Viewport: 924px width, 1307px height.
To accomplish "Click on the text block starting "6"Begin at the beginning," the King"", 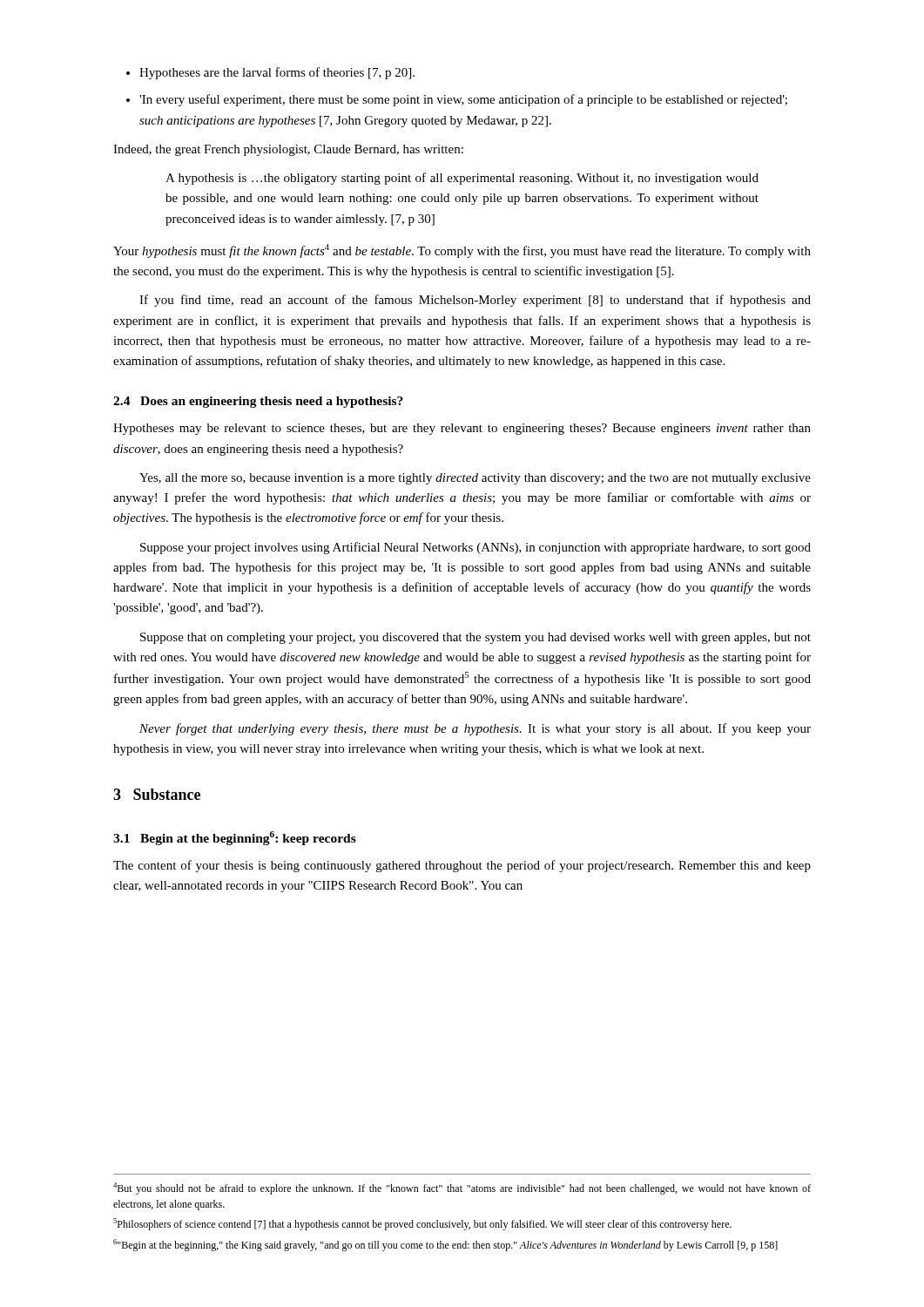I will tap(462, 1245).
